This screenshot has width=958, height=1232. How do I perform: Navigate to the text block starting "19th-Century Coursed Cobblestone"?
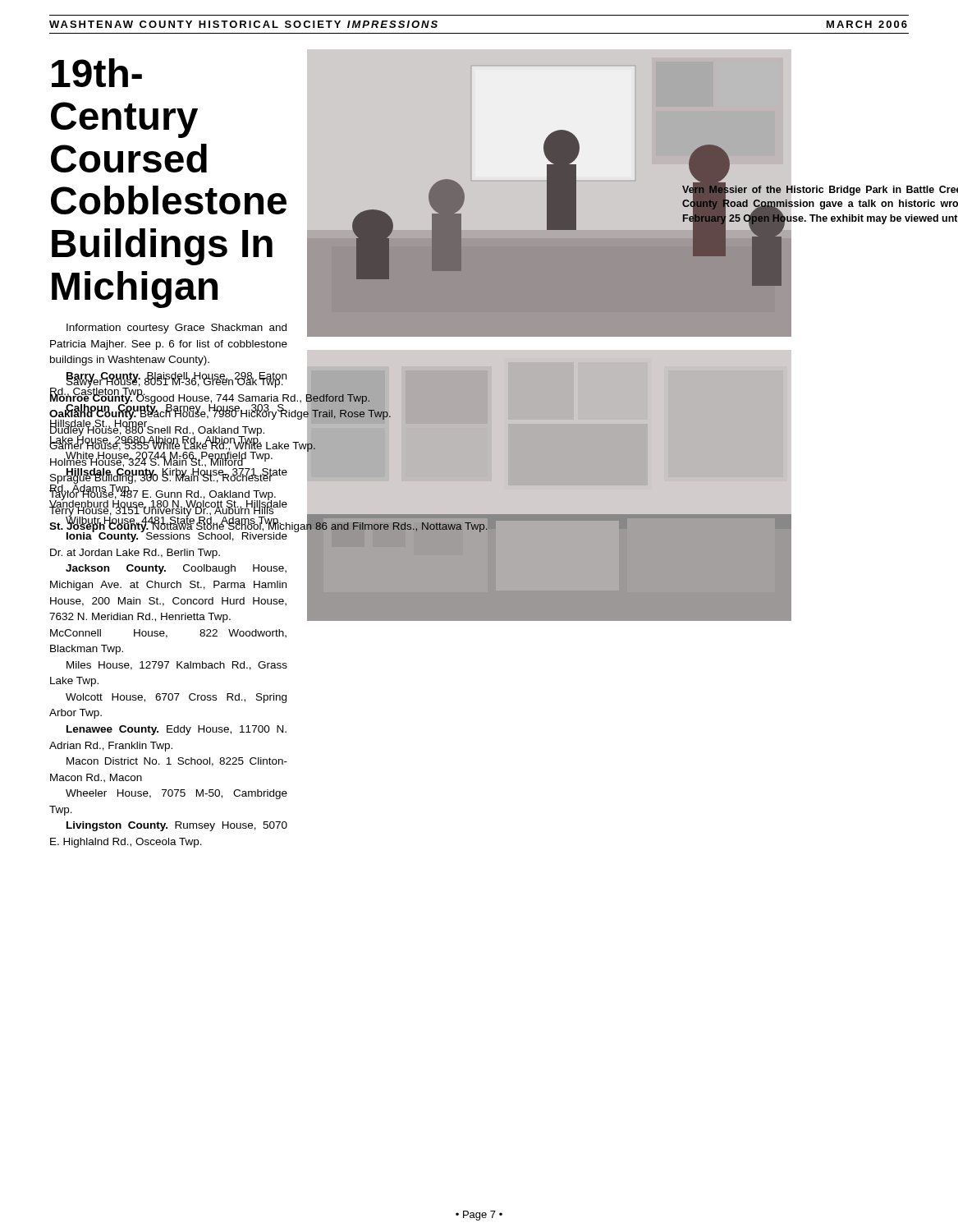[x=168, y=180]
